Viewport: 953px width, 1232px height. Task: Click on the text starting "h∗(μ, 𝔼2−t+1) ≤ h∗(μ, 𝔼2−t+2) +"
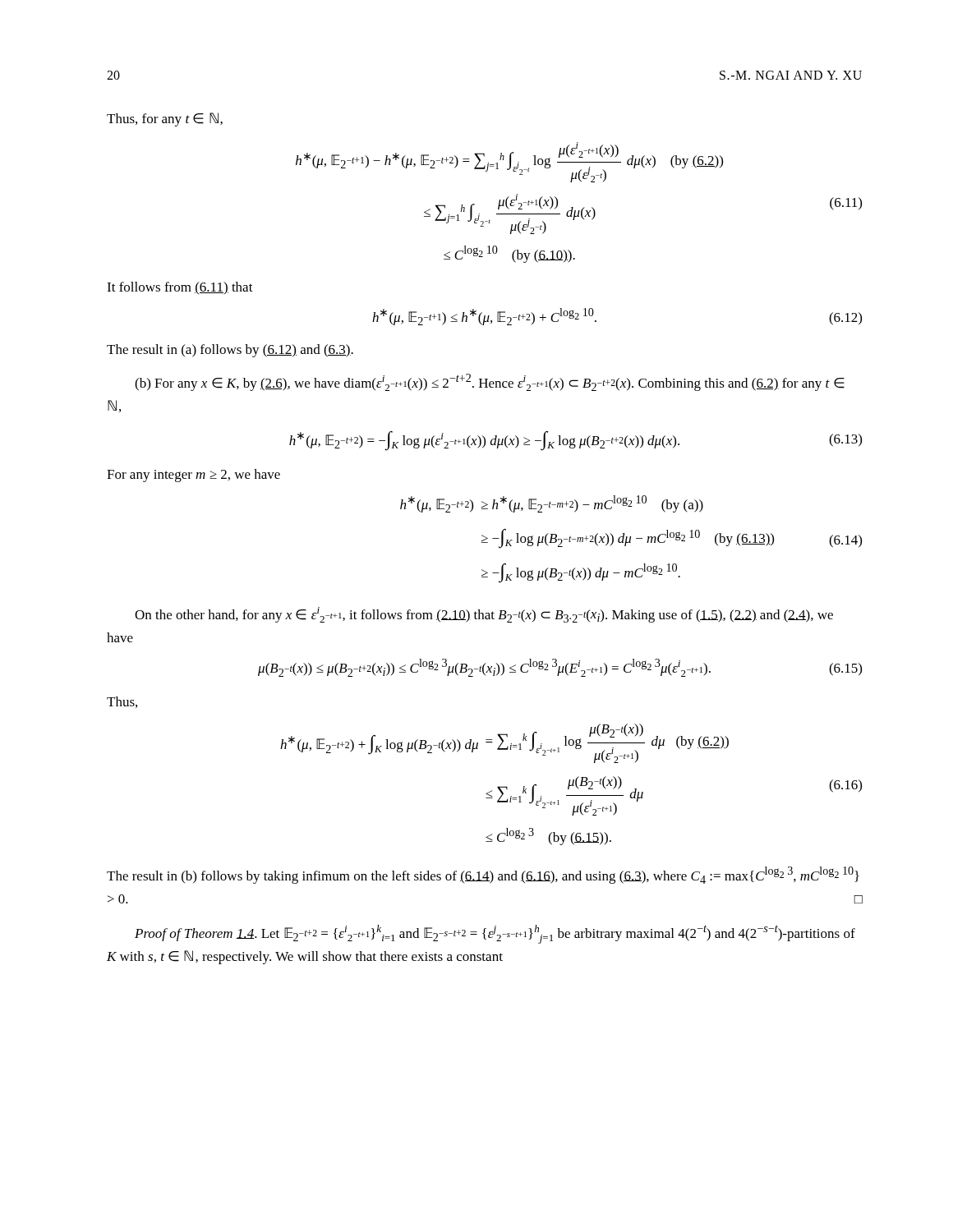pyautogui.click(x=484, y=317)
